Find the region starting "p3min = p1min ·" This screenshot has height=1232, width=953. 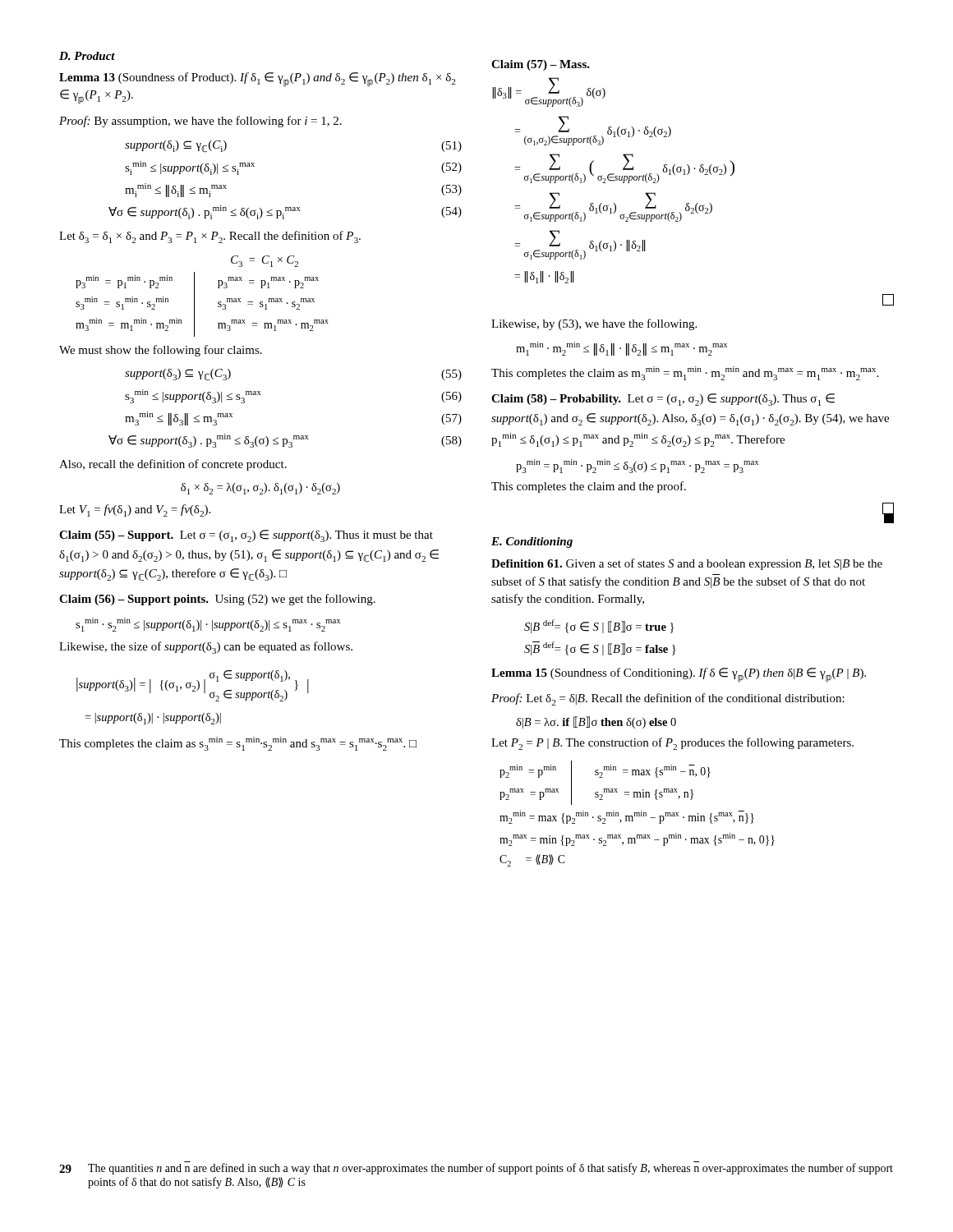point(637,466)
